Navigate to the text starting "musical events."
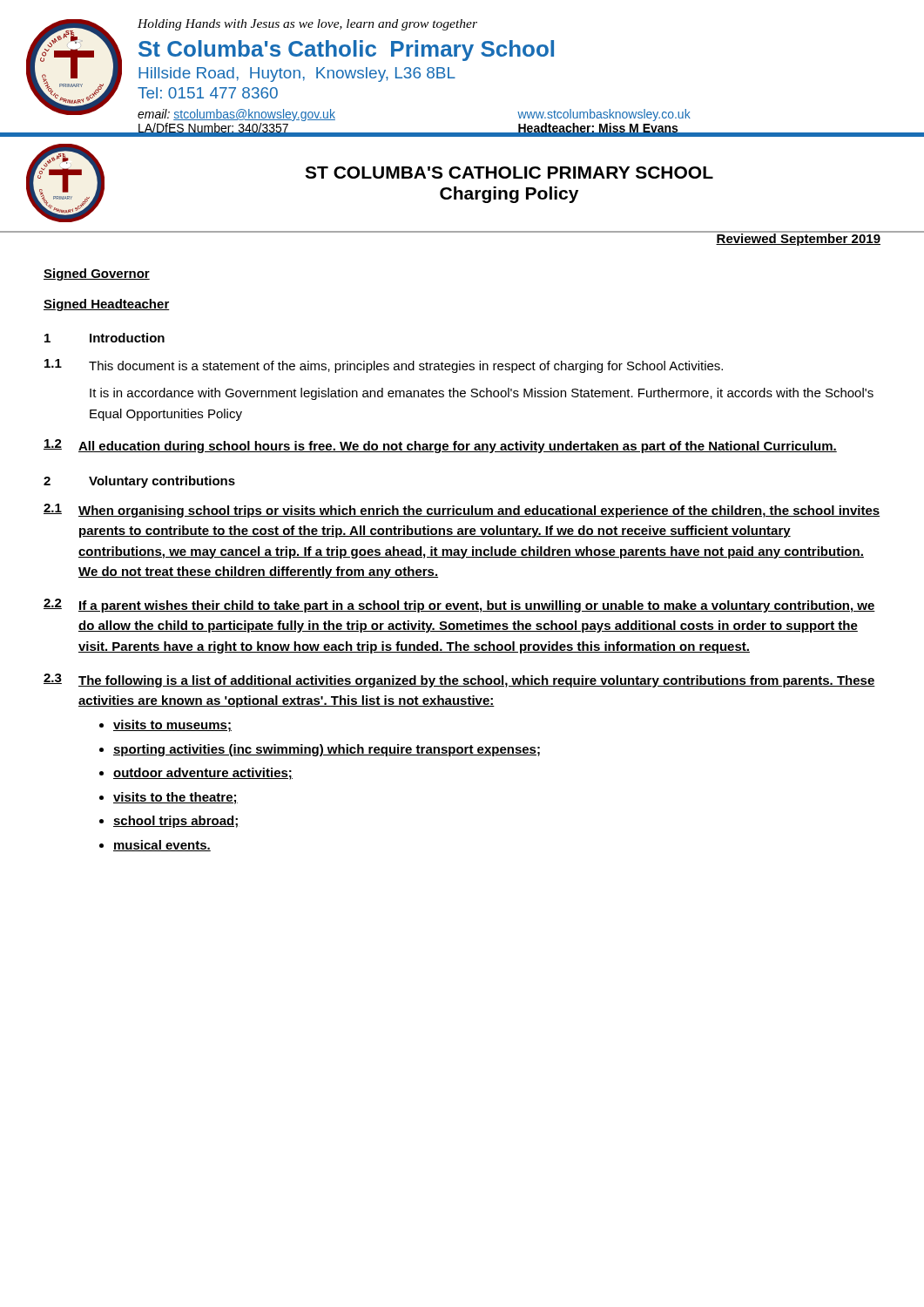 pyautogui.click(x=162, y=845)
